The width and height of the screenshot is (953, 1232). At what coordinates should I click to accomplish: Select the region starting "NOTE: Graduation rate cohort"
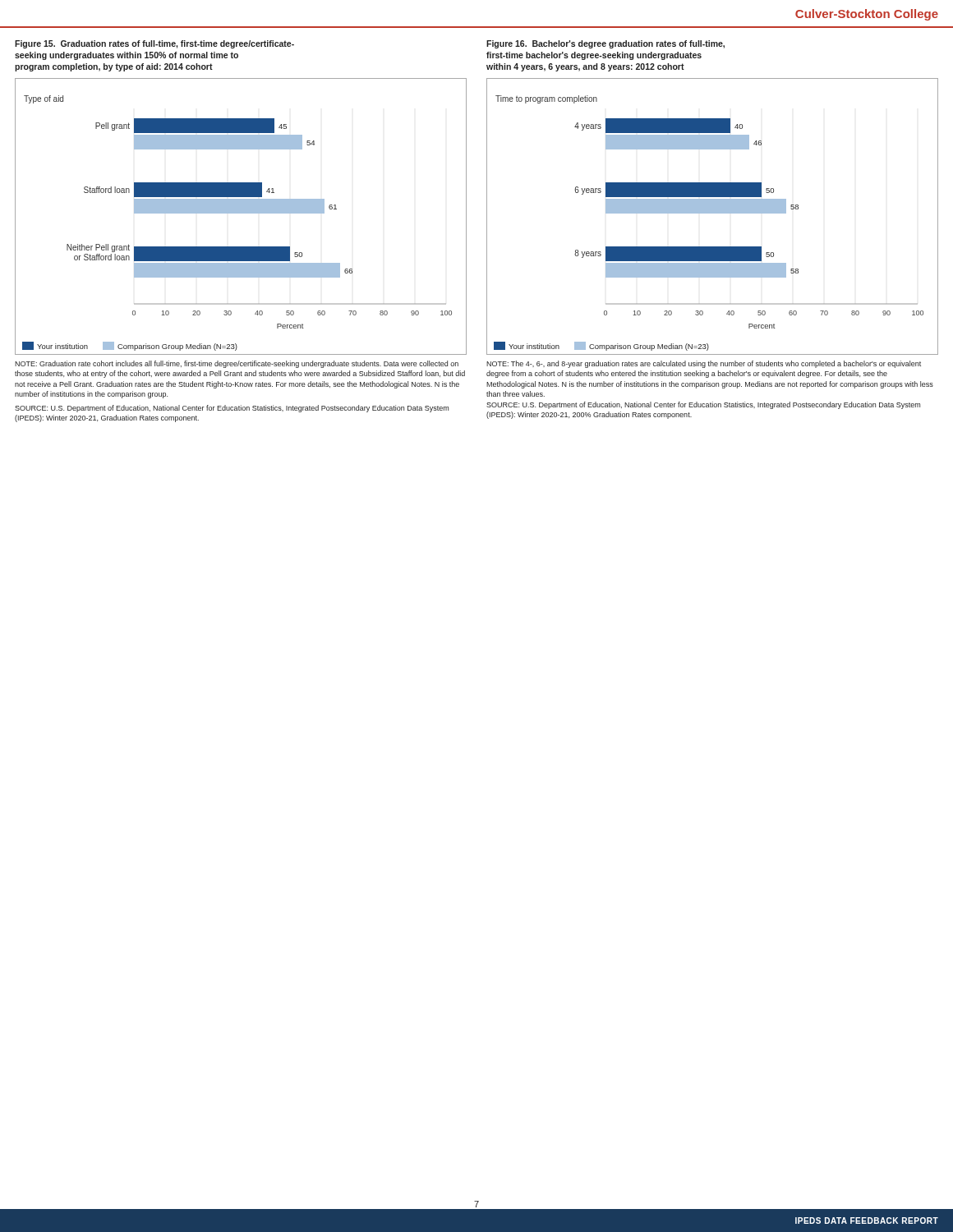(240, 379)
